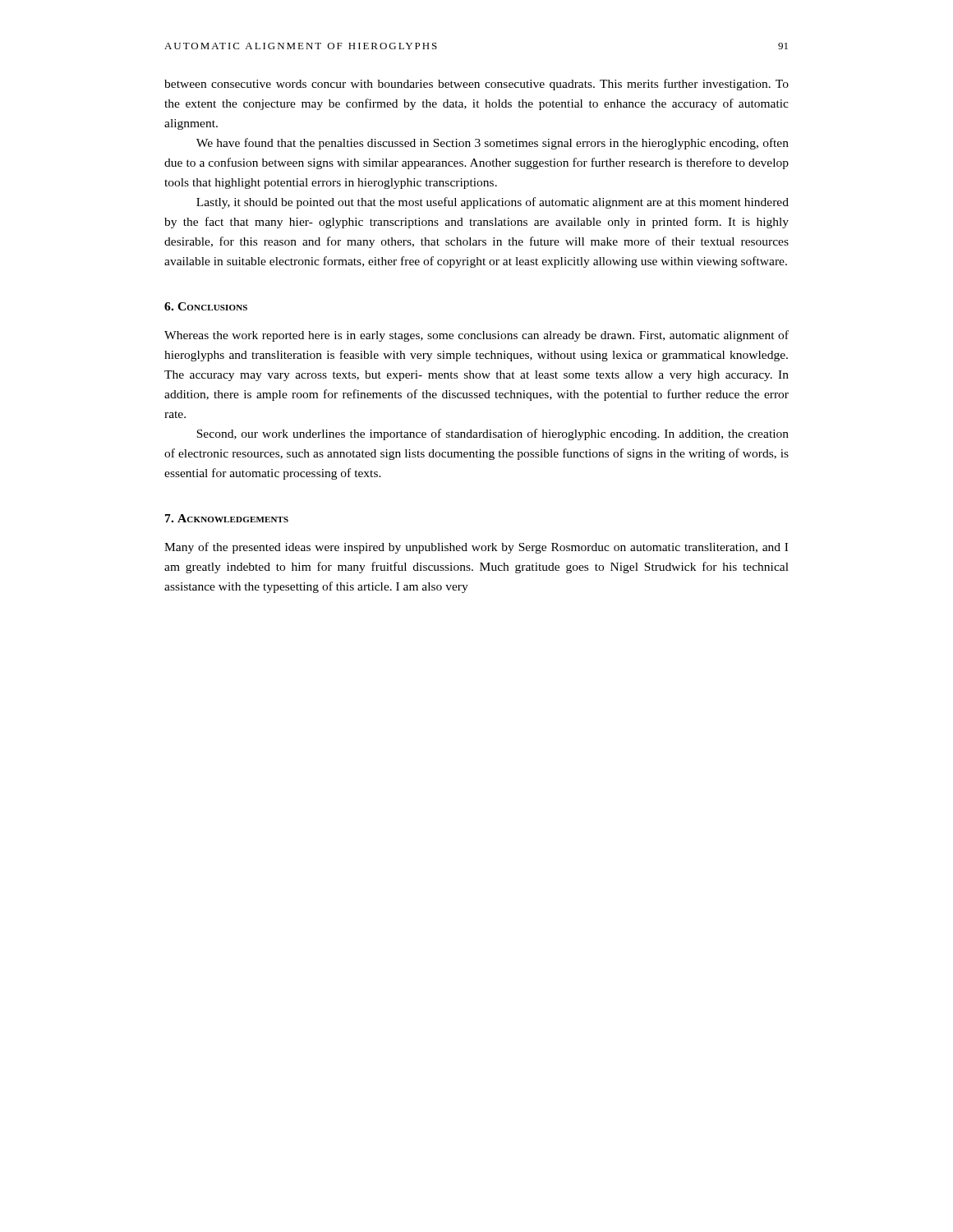
Task: Find the text block with the text "between consecutive words concur with boundaries between"
Action: coord(476,173)
